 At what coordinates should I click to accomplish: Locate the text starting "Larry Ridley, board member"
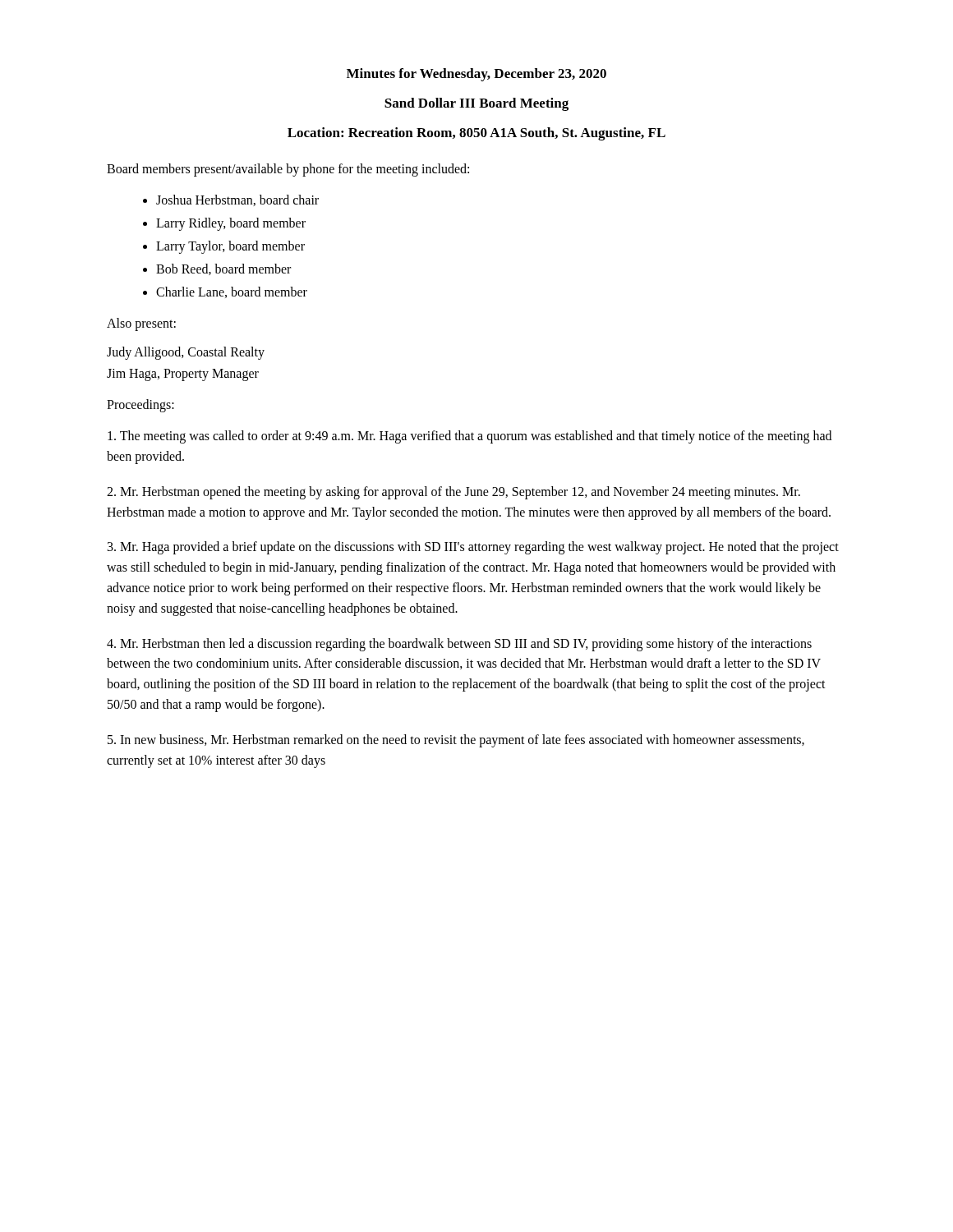231,223
